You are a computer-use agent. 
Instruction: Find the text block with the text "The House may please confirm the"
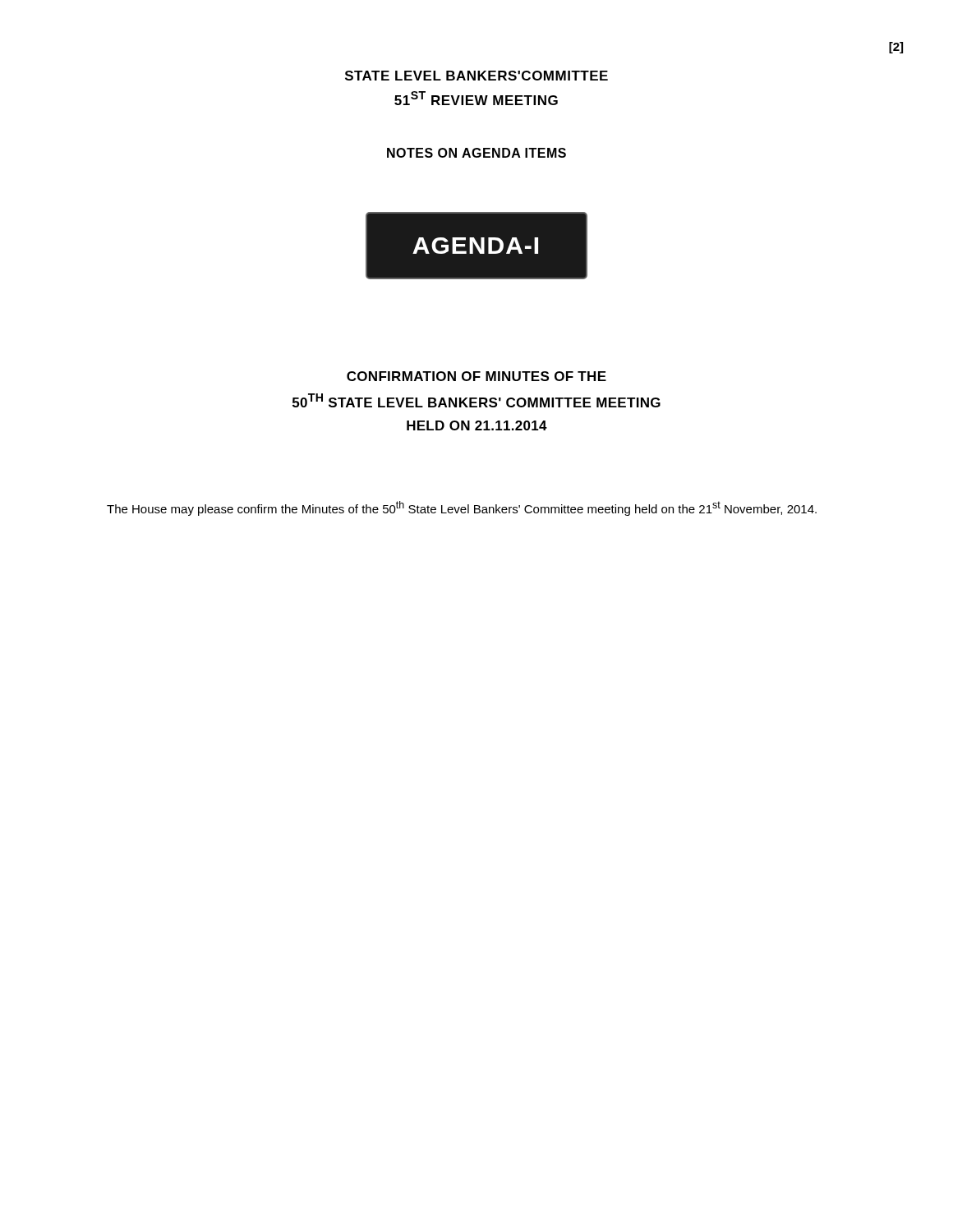pyautogui.click(x=462, y=508)
